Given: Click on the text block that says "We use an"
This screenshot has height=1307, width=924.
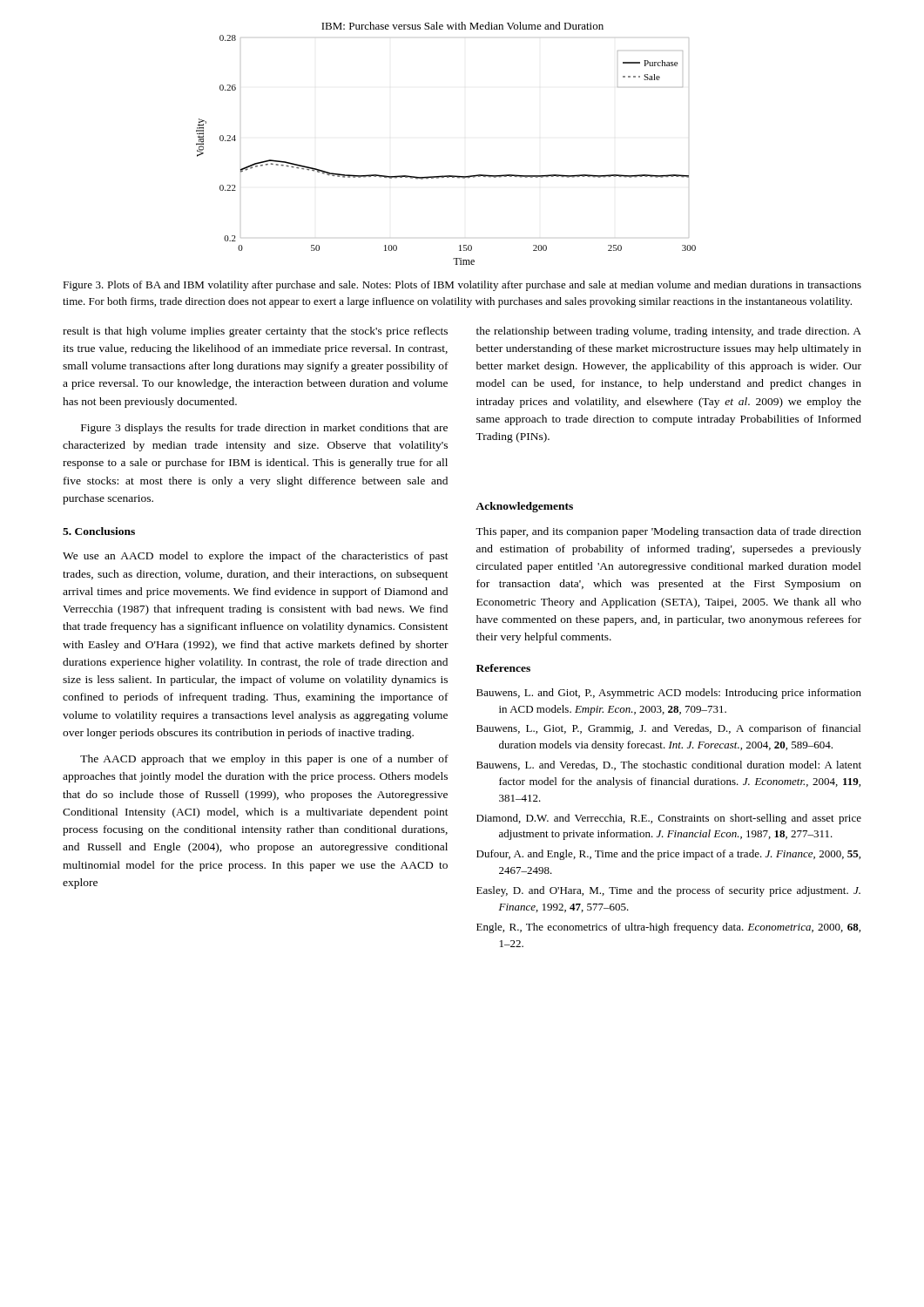Looking at the screenshot, I should [x=255, y=720].
